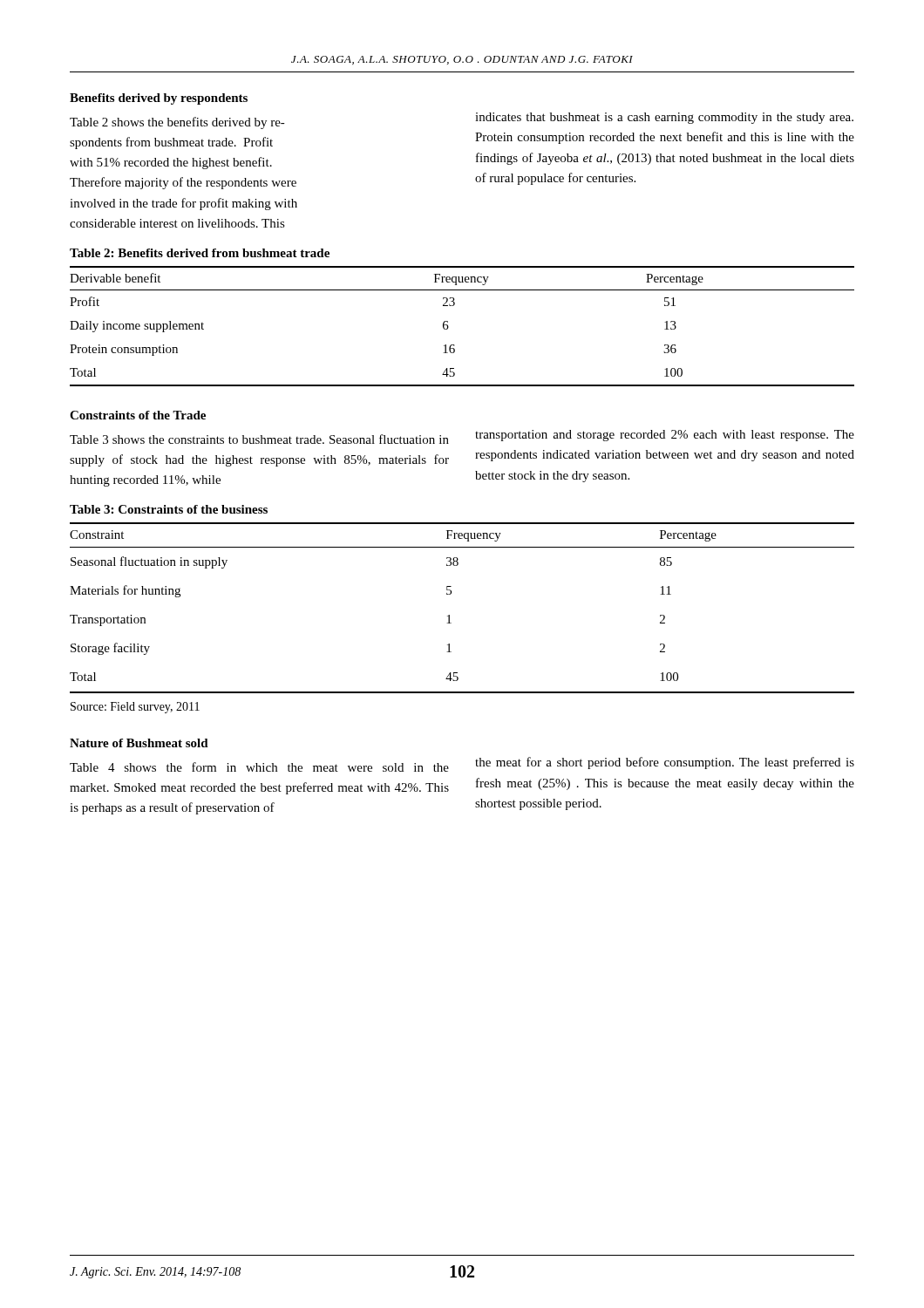924x1308 pixels.
Task: Locate the block of text that opens with "Table 2 shows"
Action: click(184, 172)
